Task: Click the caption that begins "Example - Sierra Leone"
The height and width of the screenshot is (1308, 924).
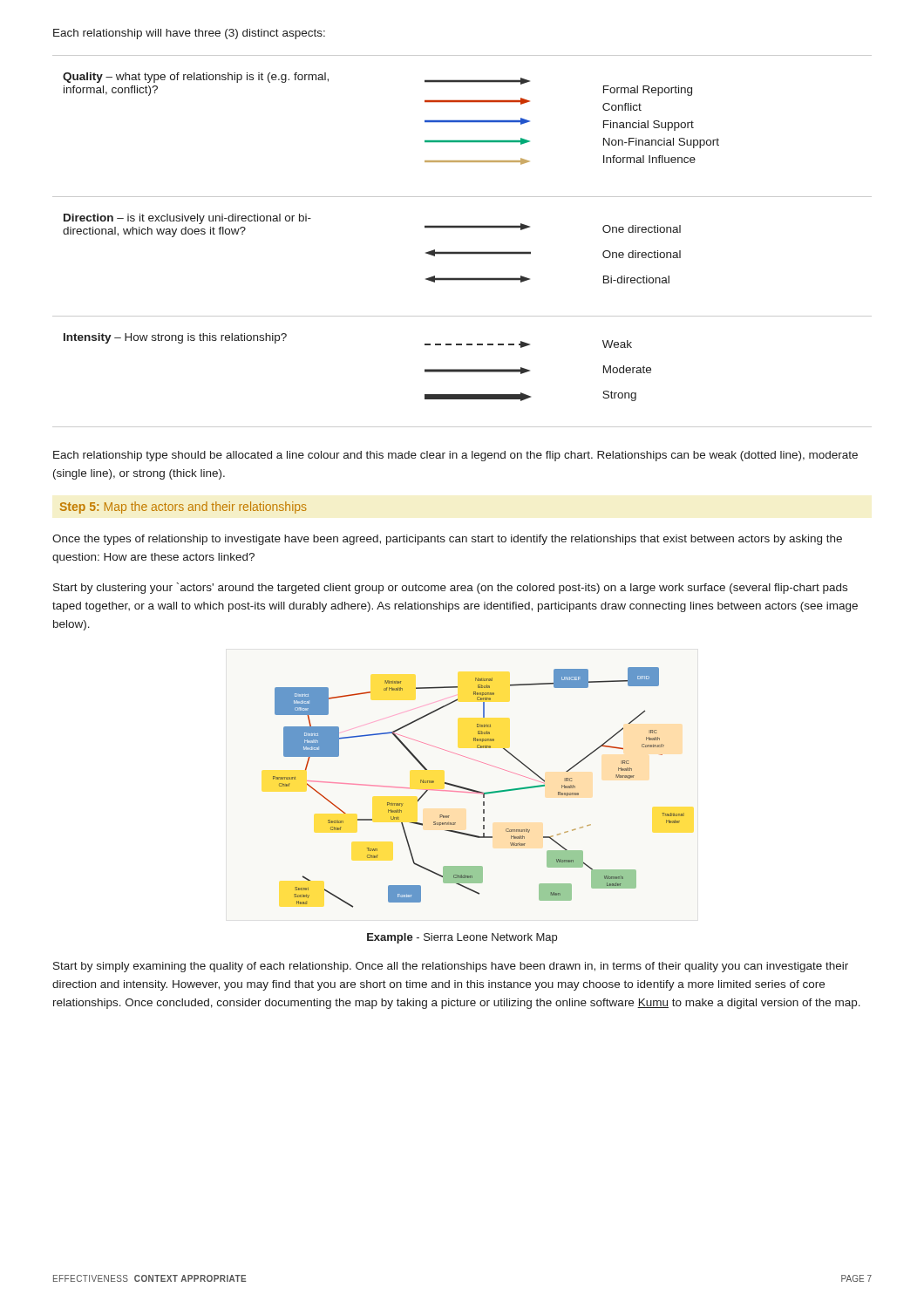Action: point(462,937)
